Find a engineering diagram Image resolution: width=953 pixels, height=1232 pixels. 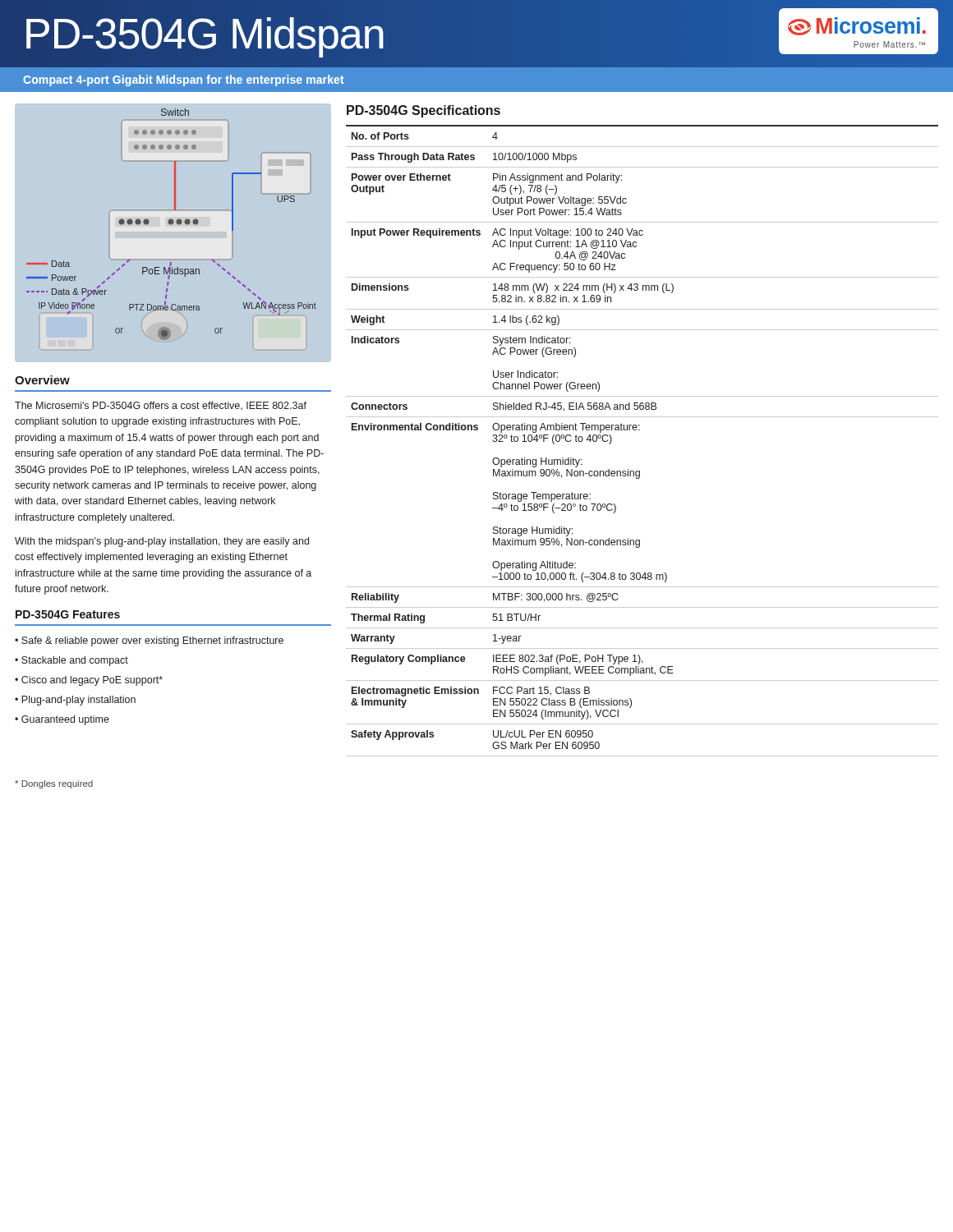pos(173,233)
